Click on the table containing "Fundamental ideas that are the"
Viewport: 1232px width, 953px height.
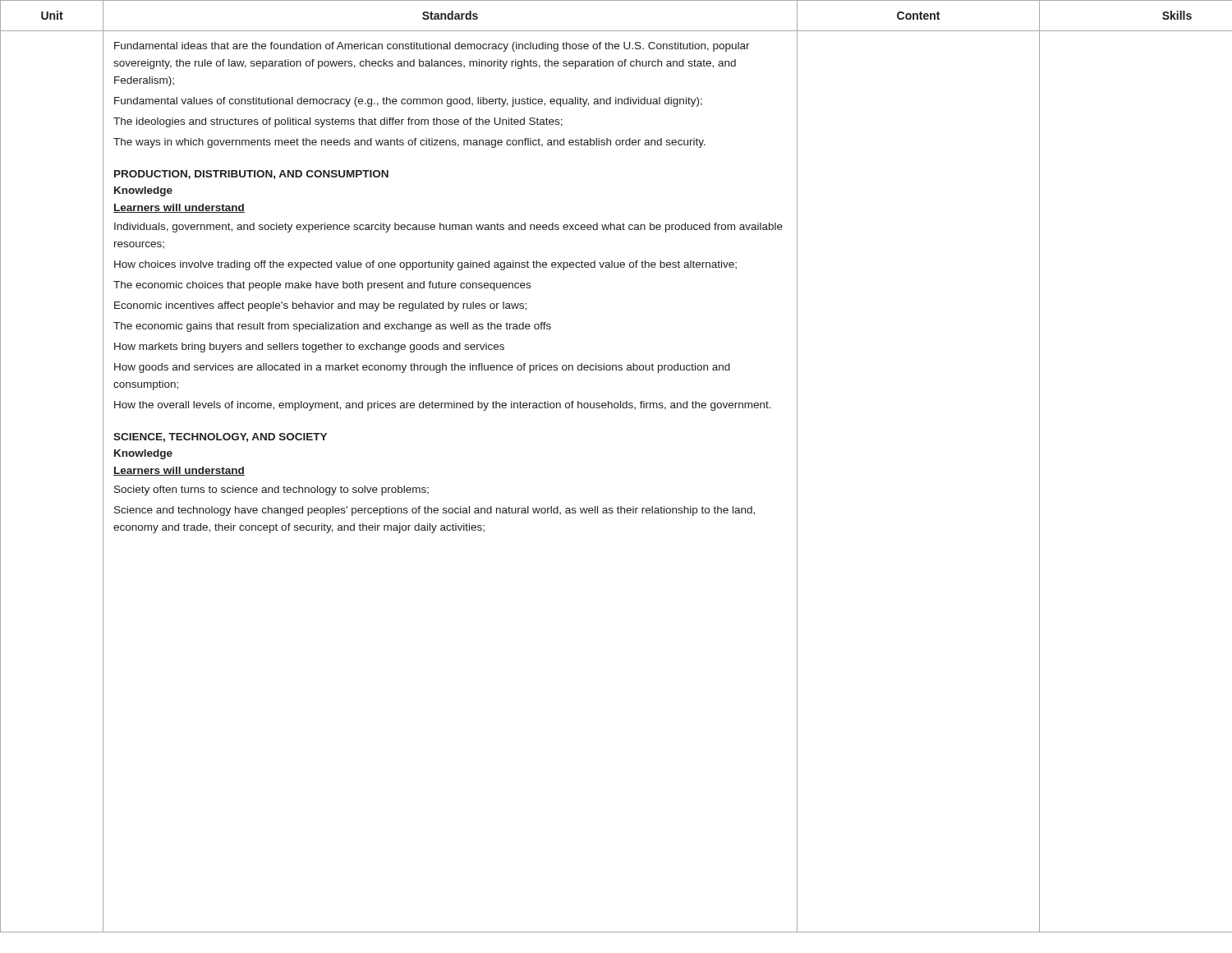[x=616, y=476]
